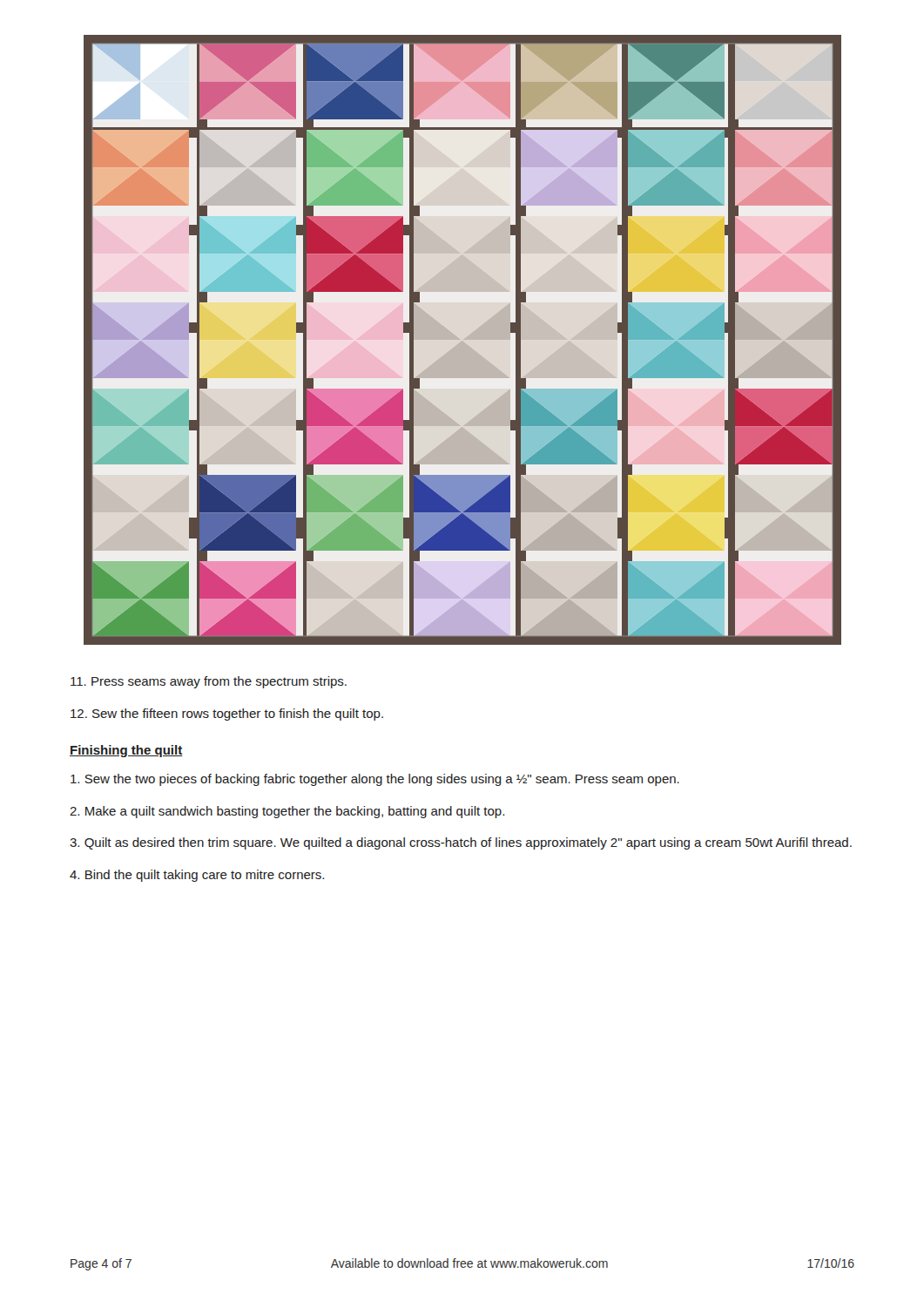
Task: Where is the passage that starts "12. Sew the fifteen rows together to finish"?
Action: (x=227, y=713)
